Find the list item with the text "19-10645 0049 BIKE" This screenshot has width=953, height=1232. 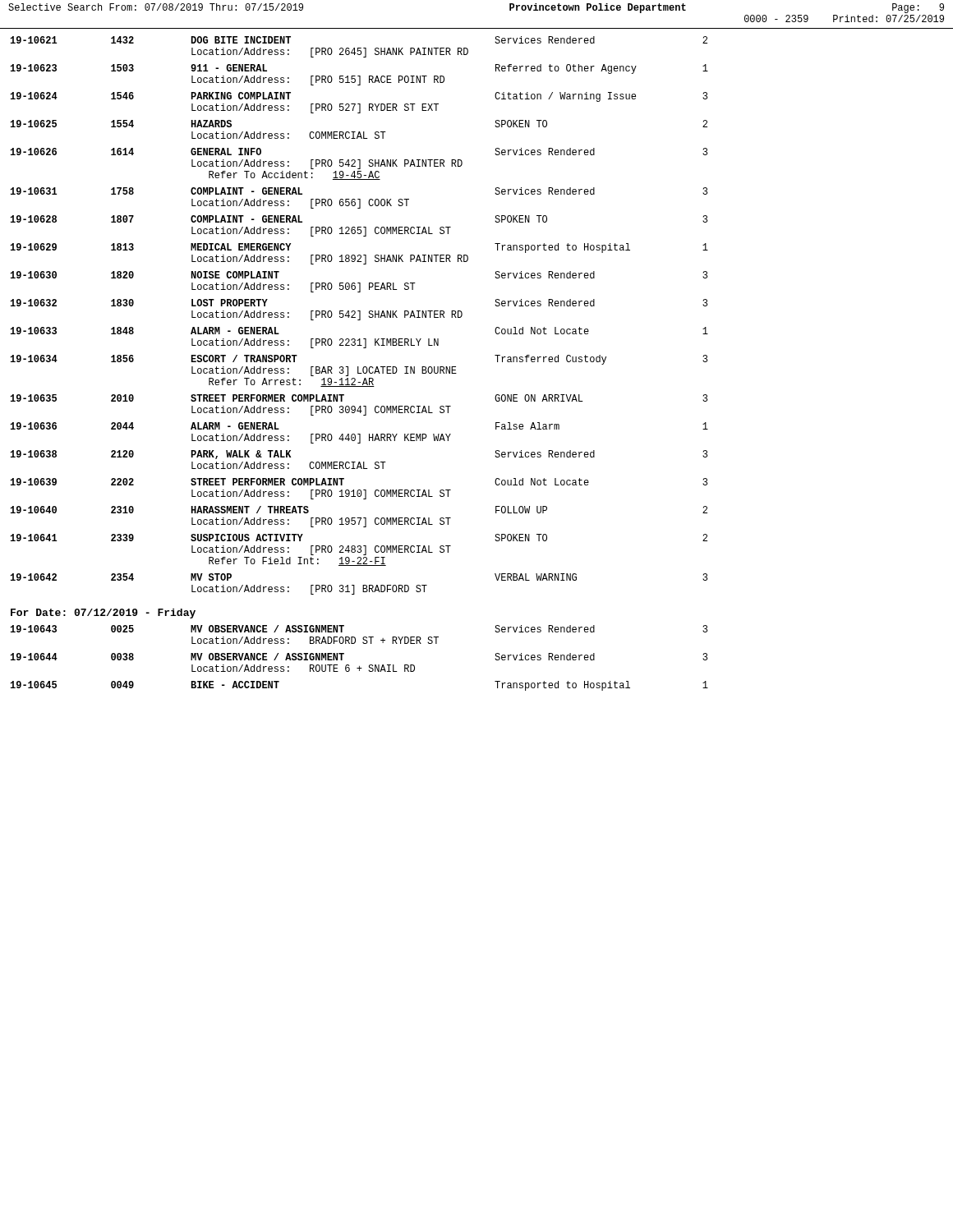coord(30,685)
